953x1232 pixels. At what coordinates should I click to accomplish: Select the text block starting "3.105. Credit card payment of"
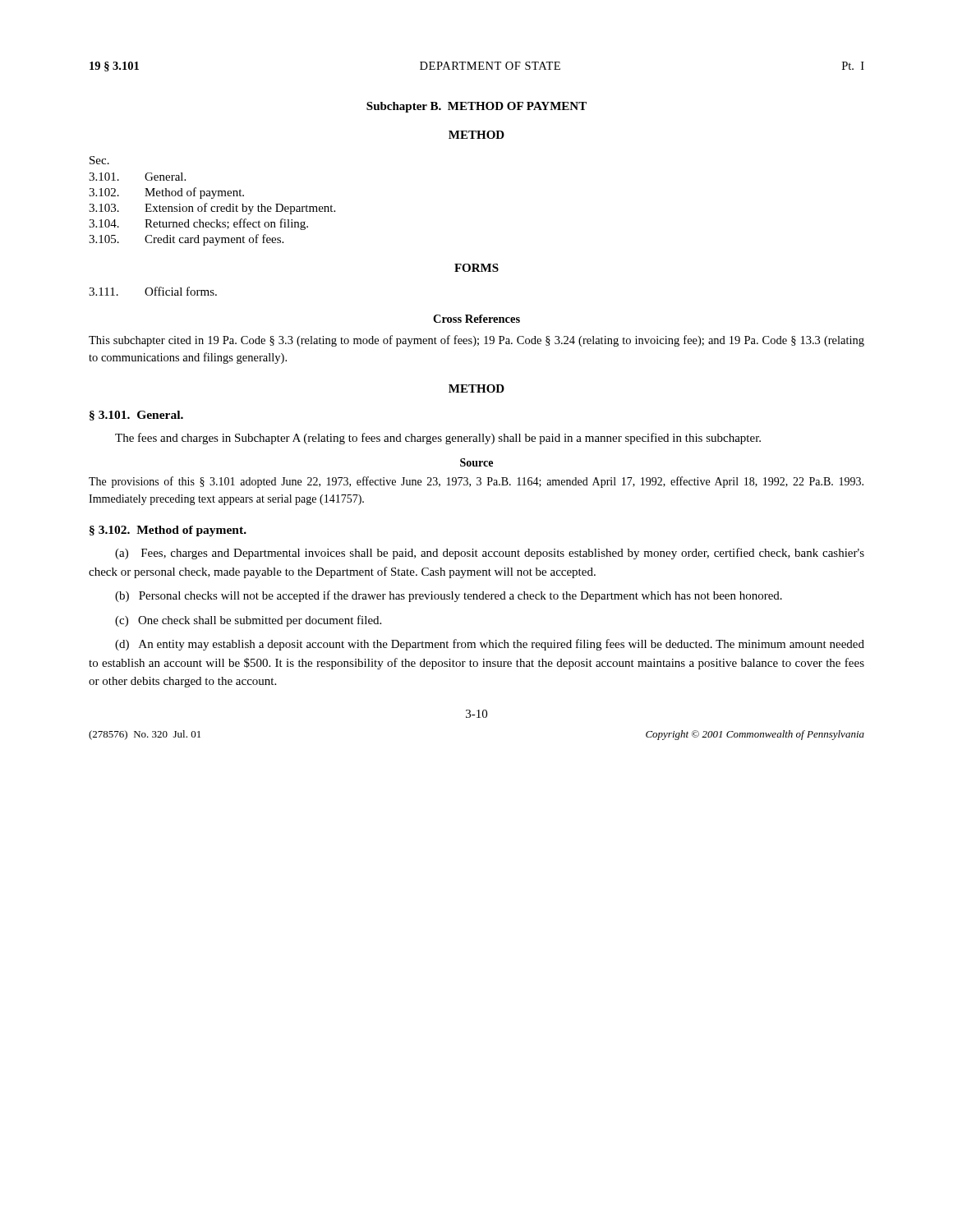tap(187, 239)
